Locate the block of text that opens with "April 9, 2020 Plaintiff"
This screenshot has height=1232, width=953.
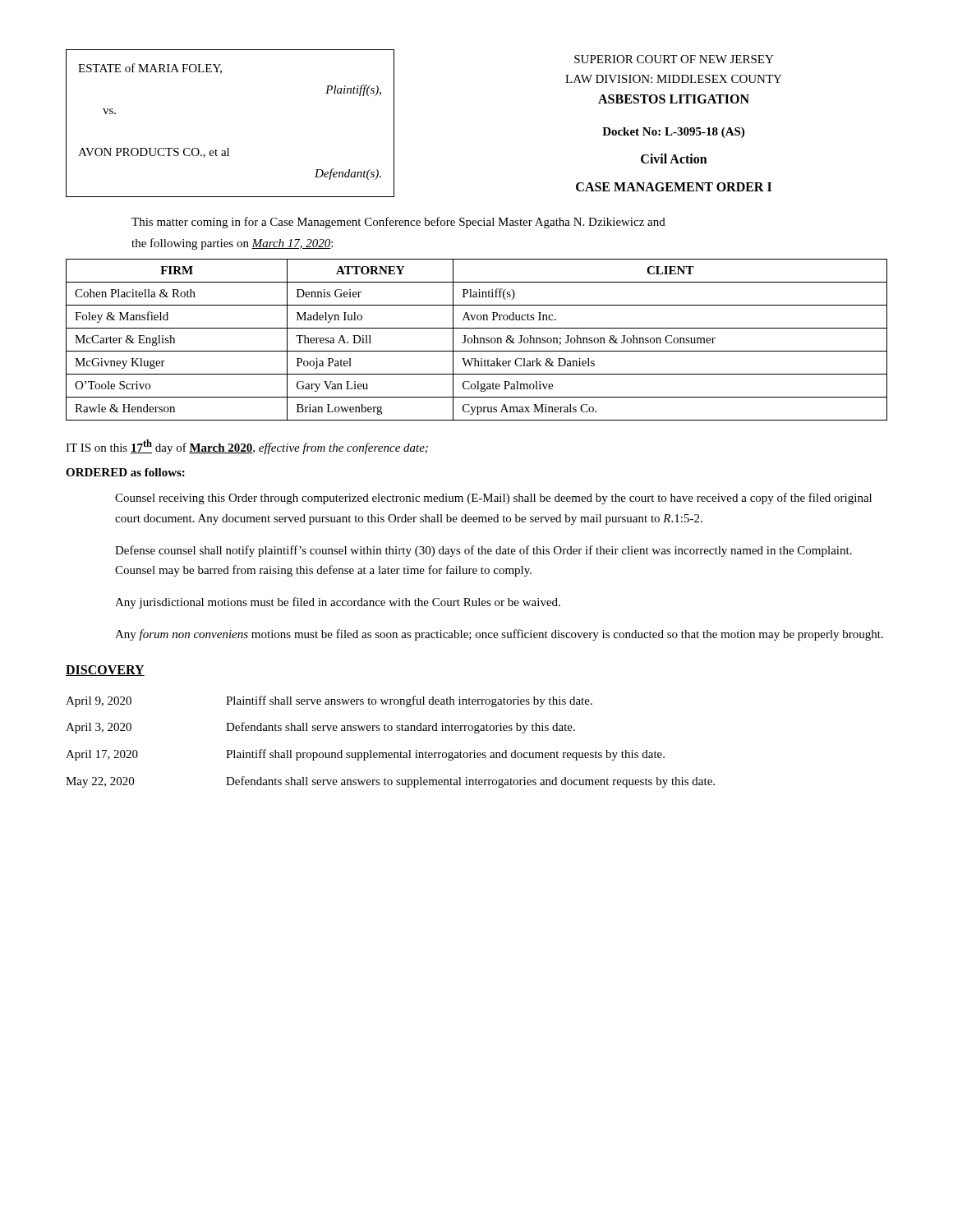tap(476, 701)
